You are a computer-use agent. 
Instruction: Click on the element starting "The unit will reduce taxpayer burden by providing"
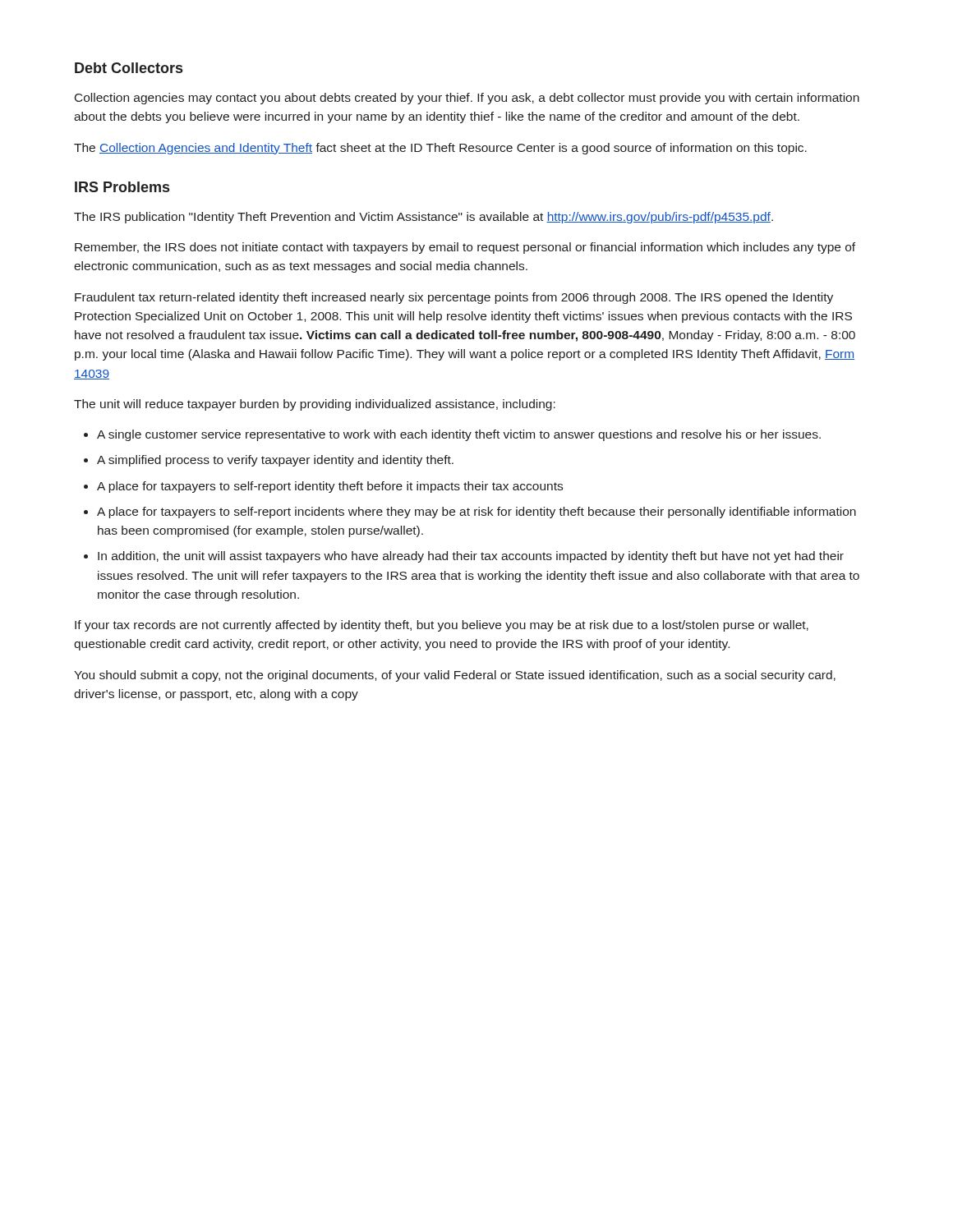click(315, 403)
